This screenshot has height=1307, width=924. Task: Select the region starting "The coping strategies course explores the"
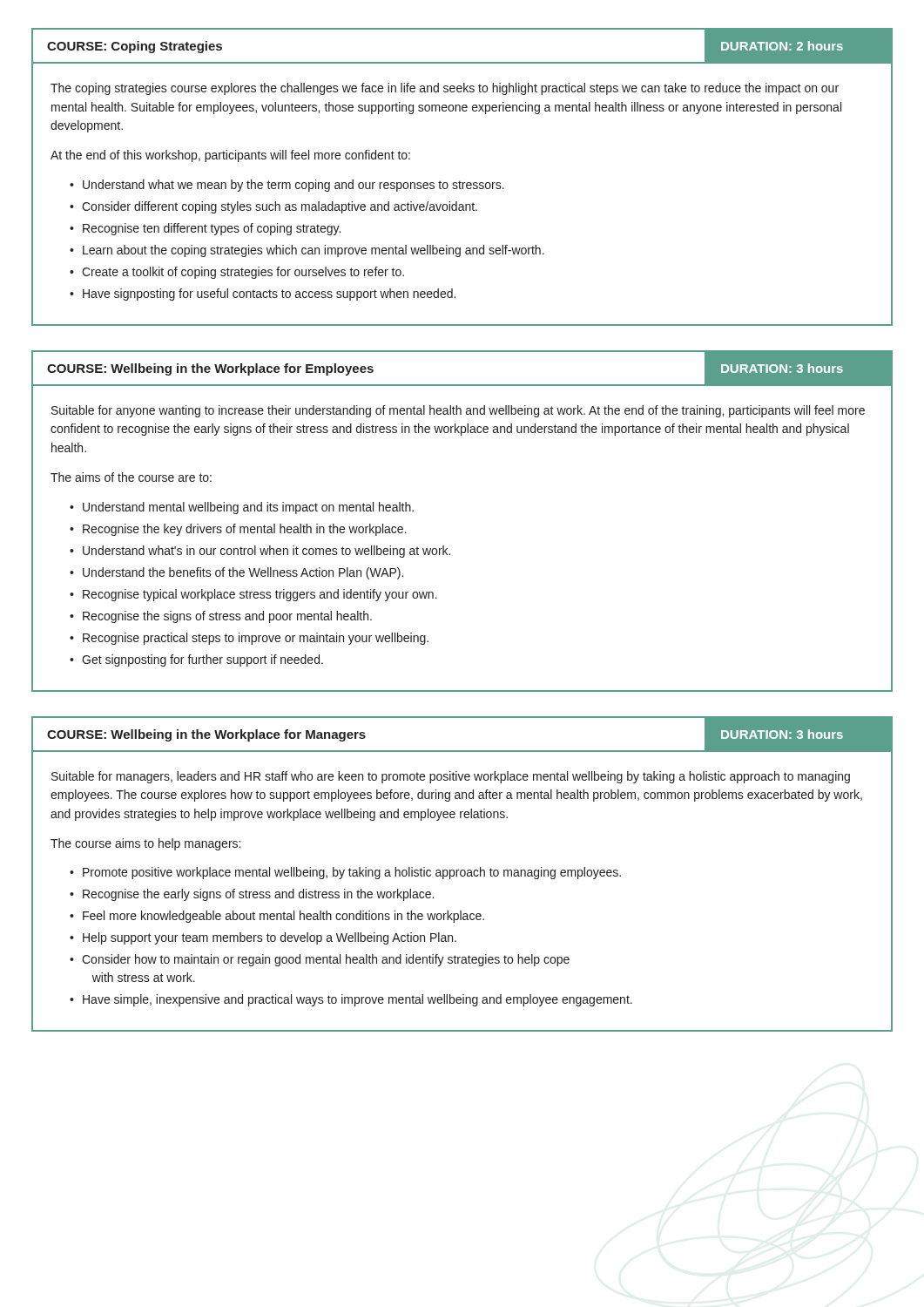click(462, 108)
